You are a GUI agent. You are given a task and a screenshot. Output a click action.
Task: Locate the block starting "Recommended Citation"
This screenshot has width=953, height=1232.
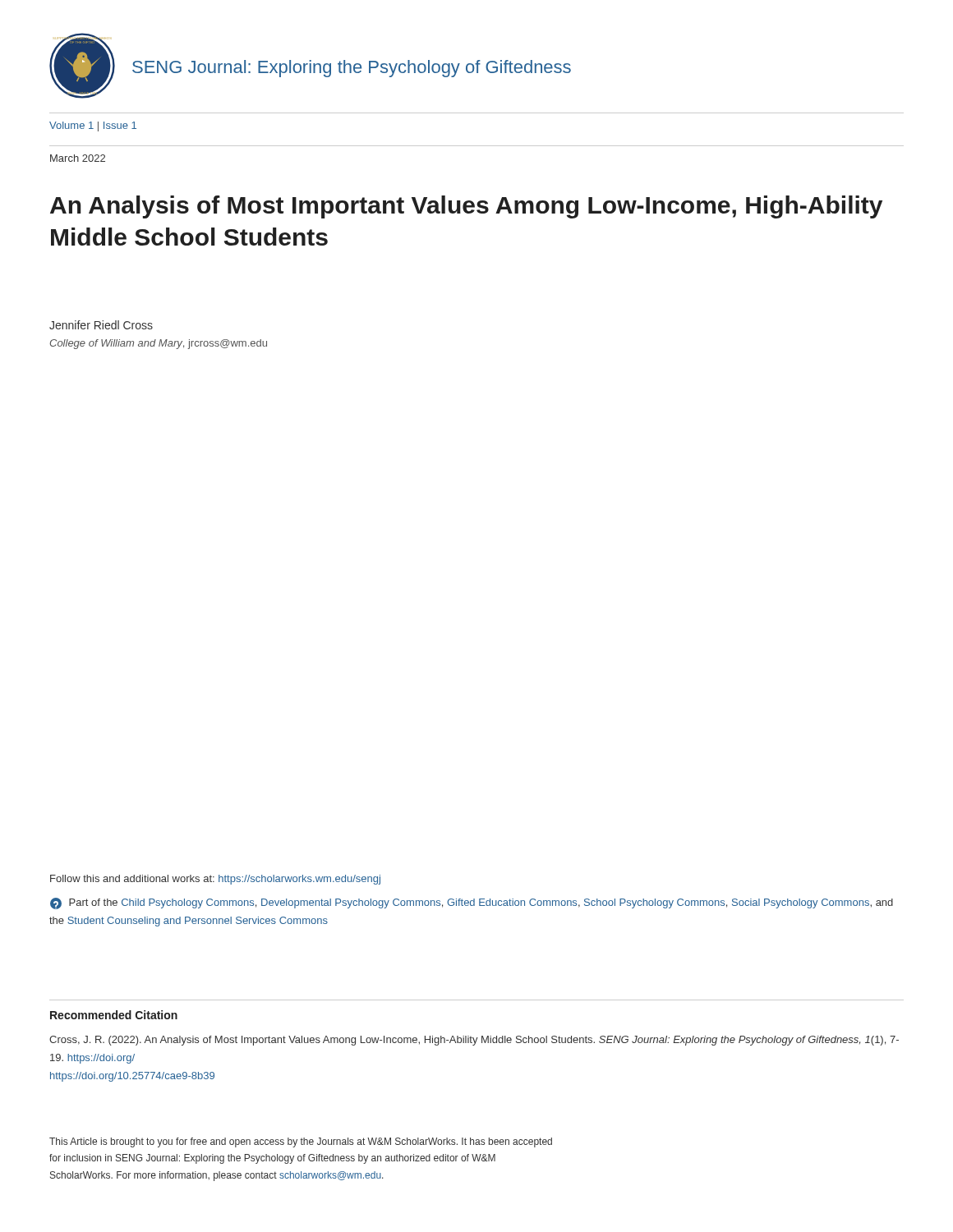coord(114,1015)
